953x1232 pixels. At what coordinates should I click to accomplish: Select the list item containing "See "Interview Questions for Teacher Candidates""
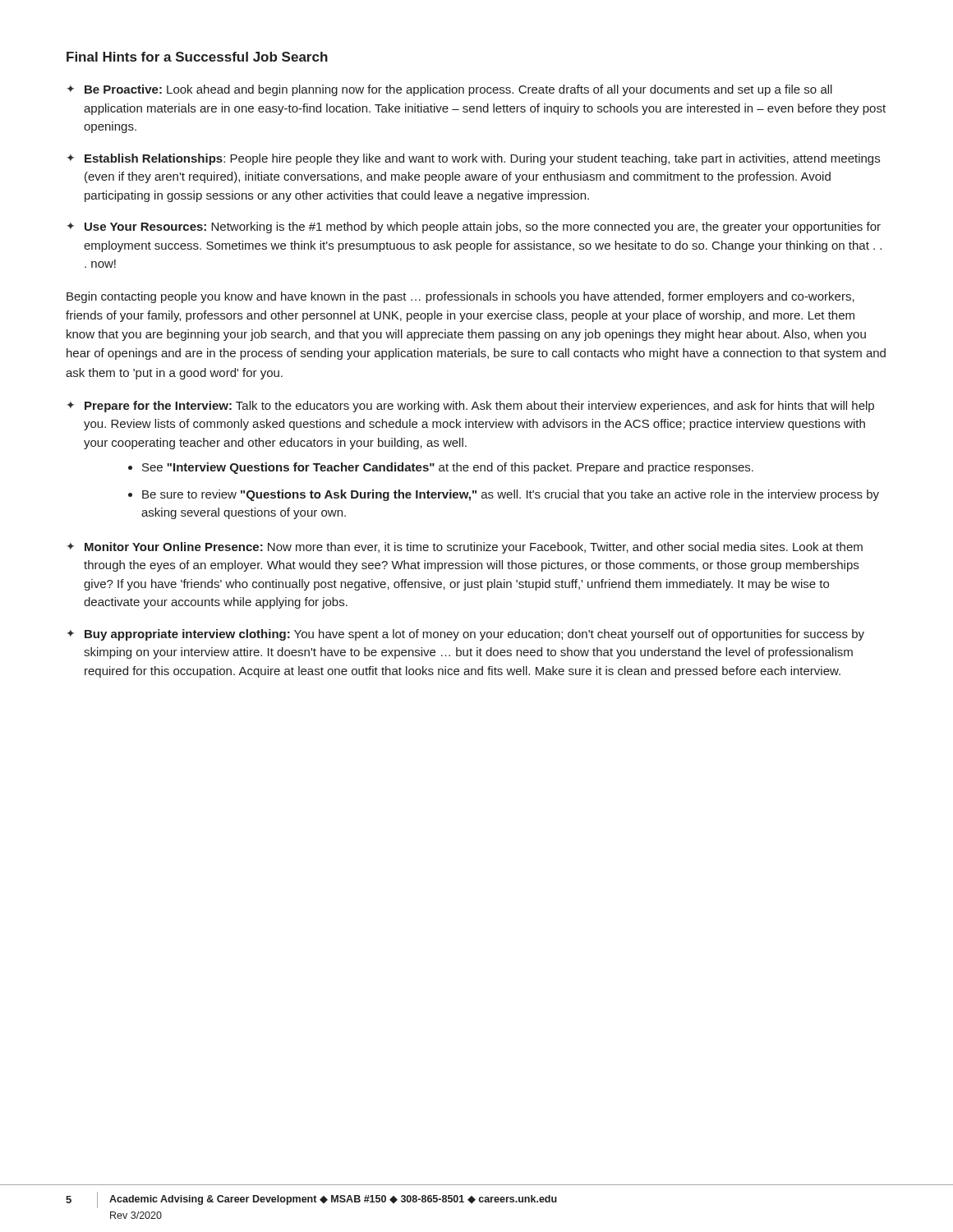pos(448,467)
